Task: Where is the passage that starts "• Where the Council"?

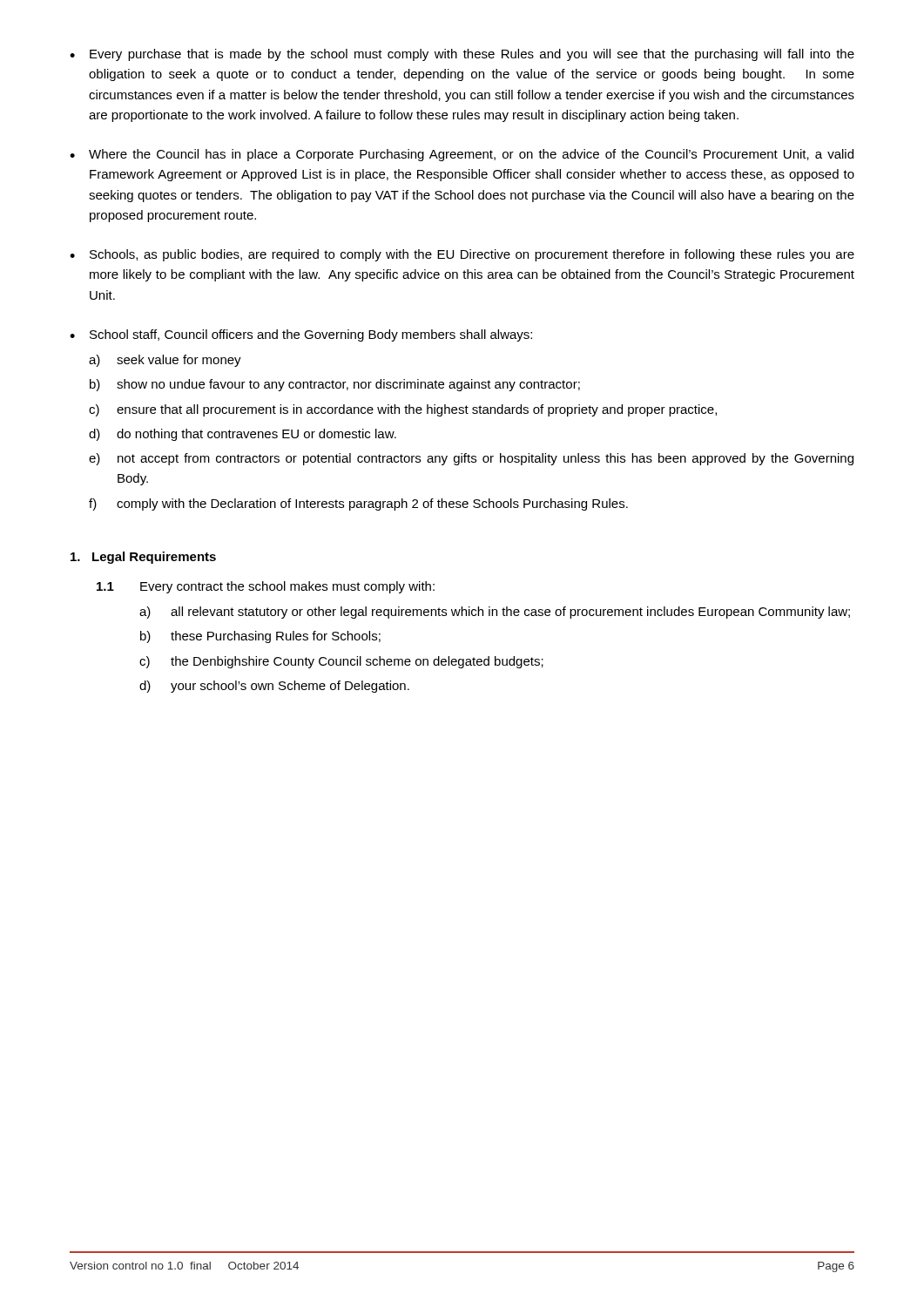Action: [462, 184]
